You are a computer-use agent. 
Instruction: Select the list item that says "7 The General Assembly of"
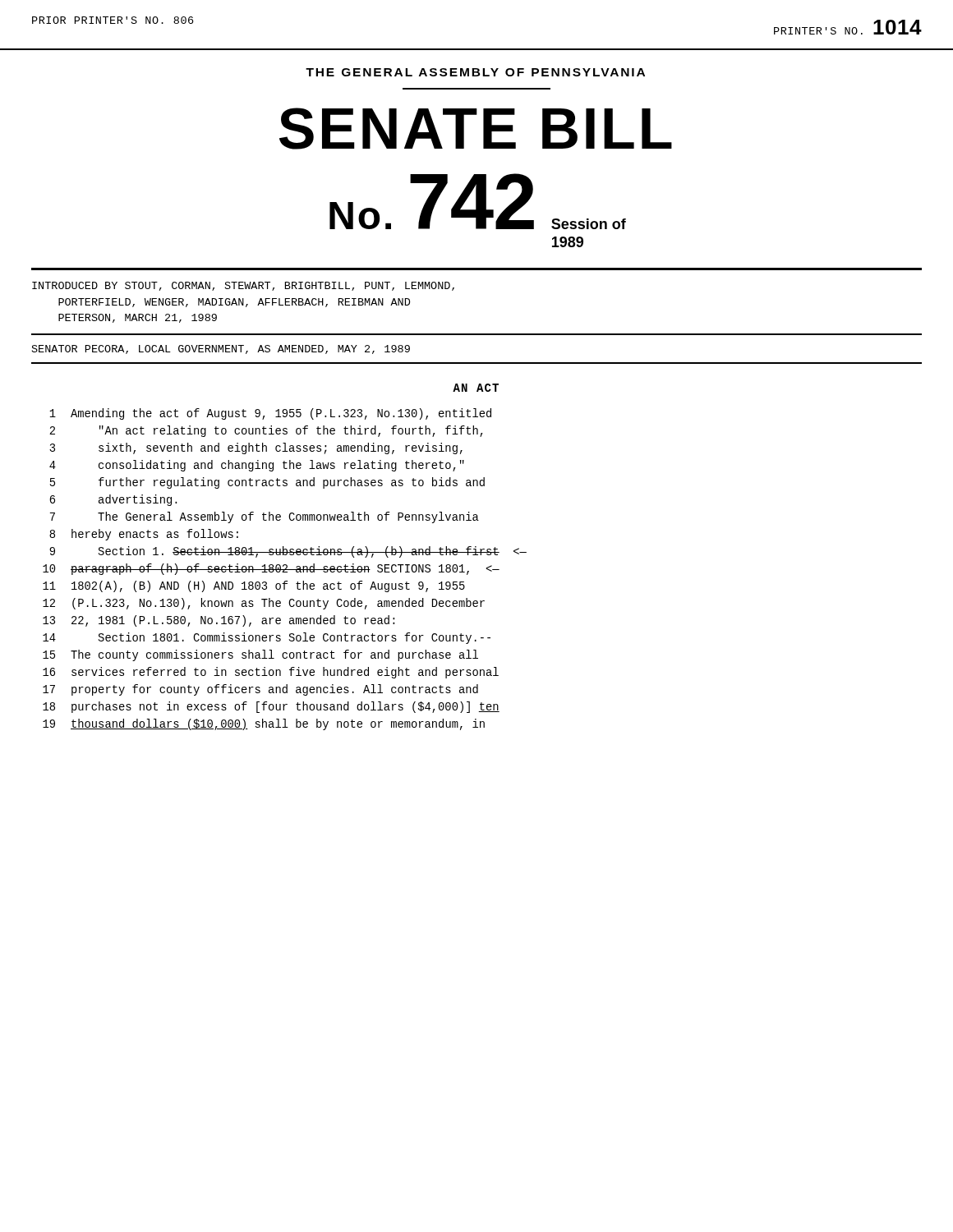click(x=476, y=519)
